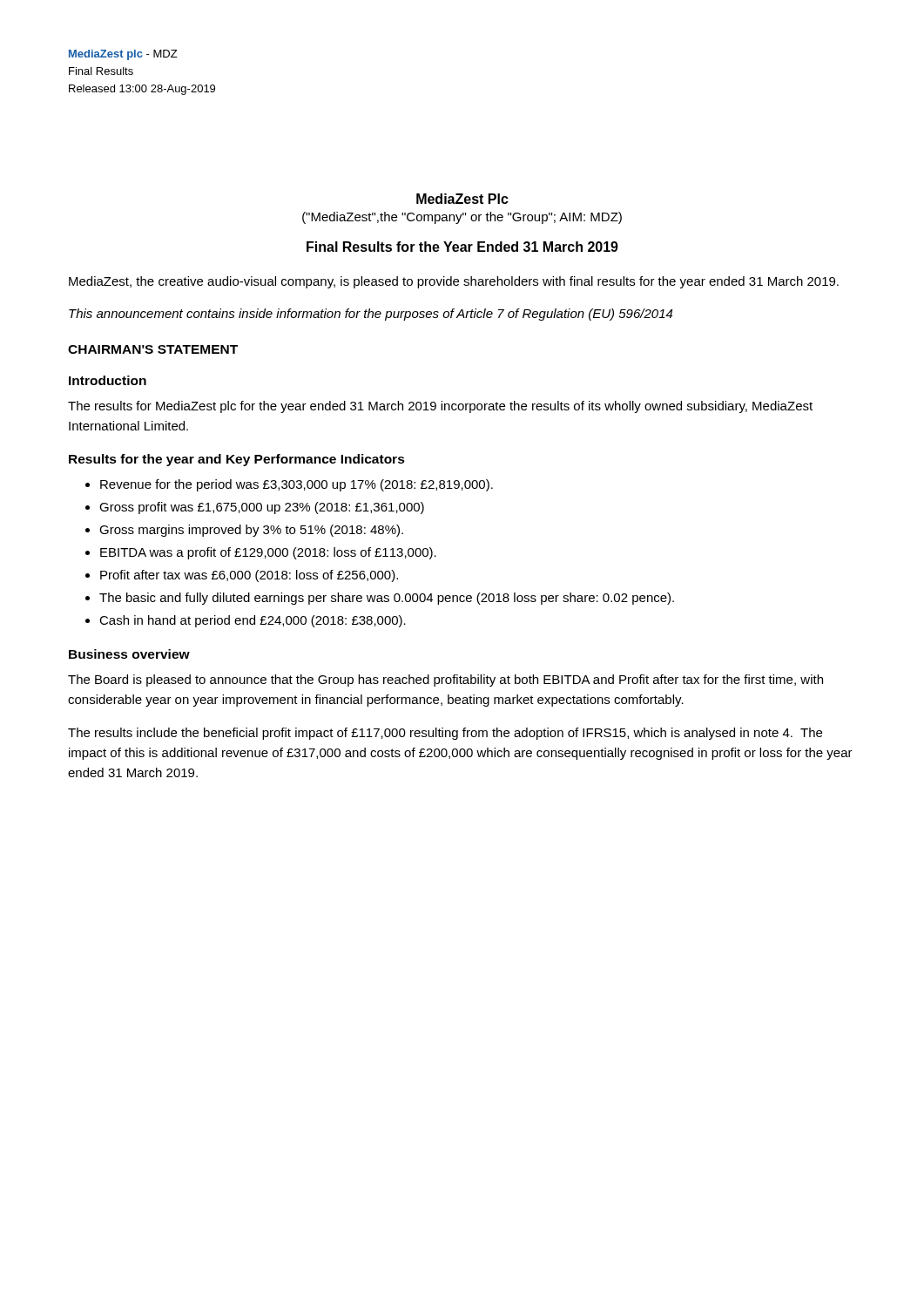Select the text starting "Final Results for the Year Ended"

(462, 247)
